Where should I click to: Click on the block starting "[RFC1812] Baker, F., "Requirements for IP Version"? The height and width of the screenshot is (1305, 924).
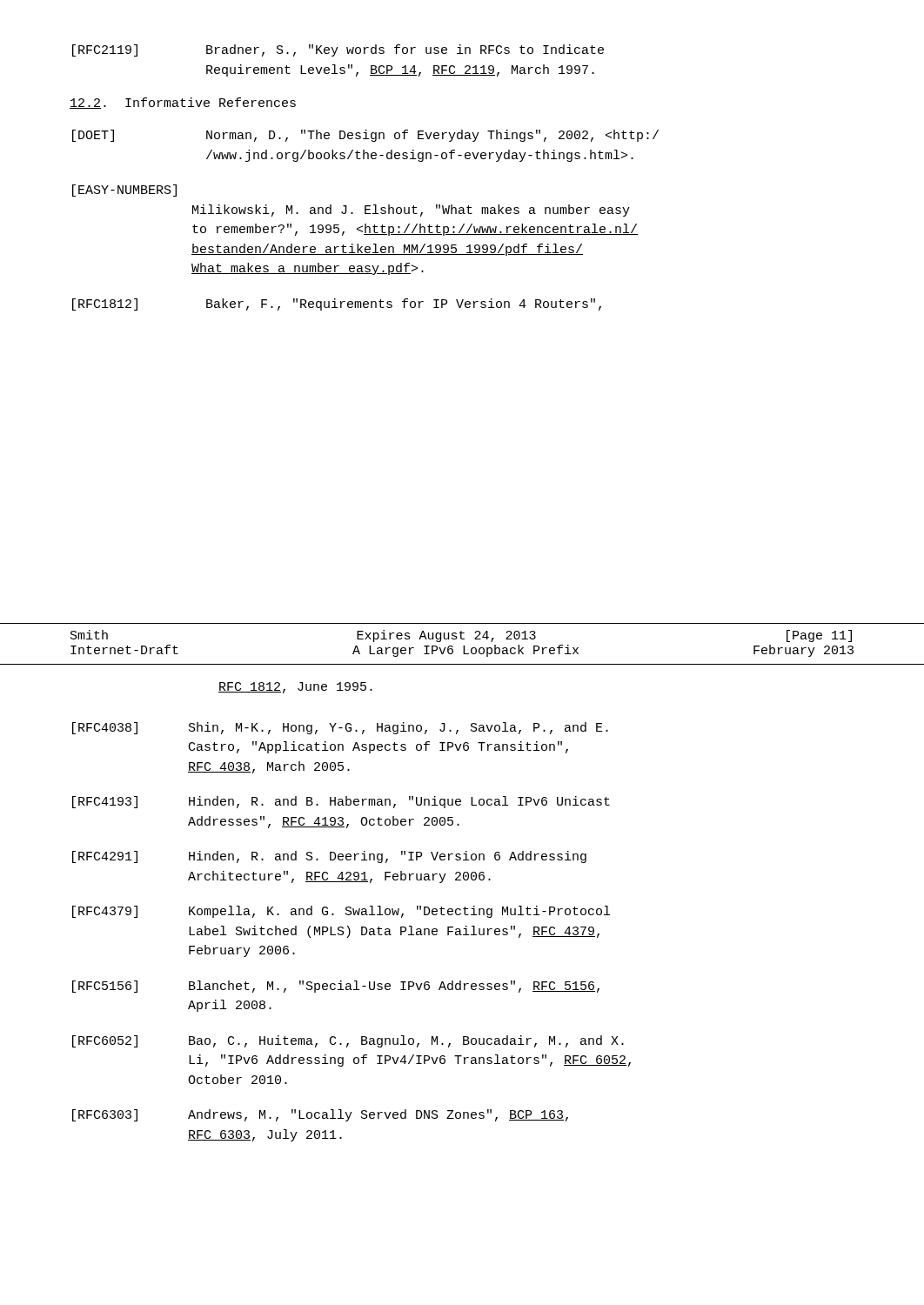(462, 305)
